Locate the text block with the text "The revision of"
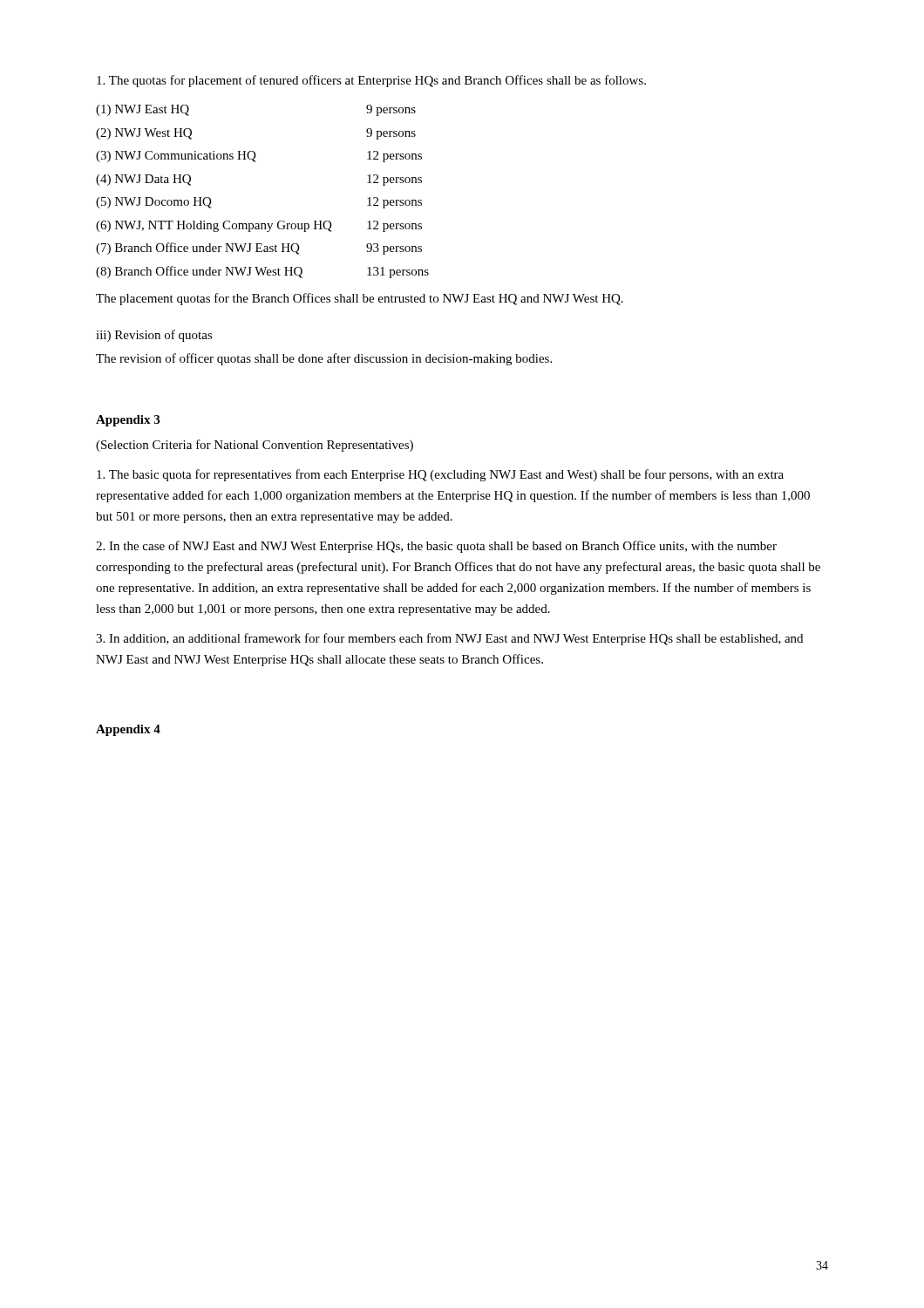924x1308 pixels. [x=324, y=358]
